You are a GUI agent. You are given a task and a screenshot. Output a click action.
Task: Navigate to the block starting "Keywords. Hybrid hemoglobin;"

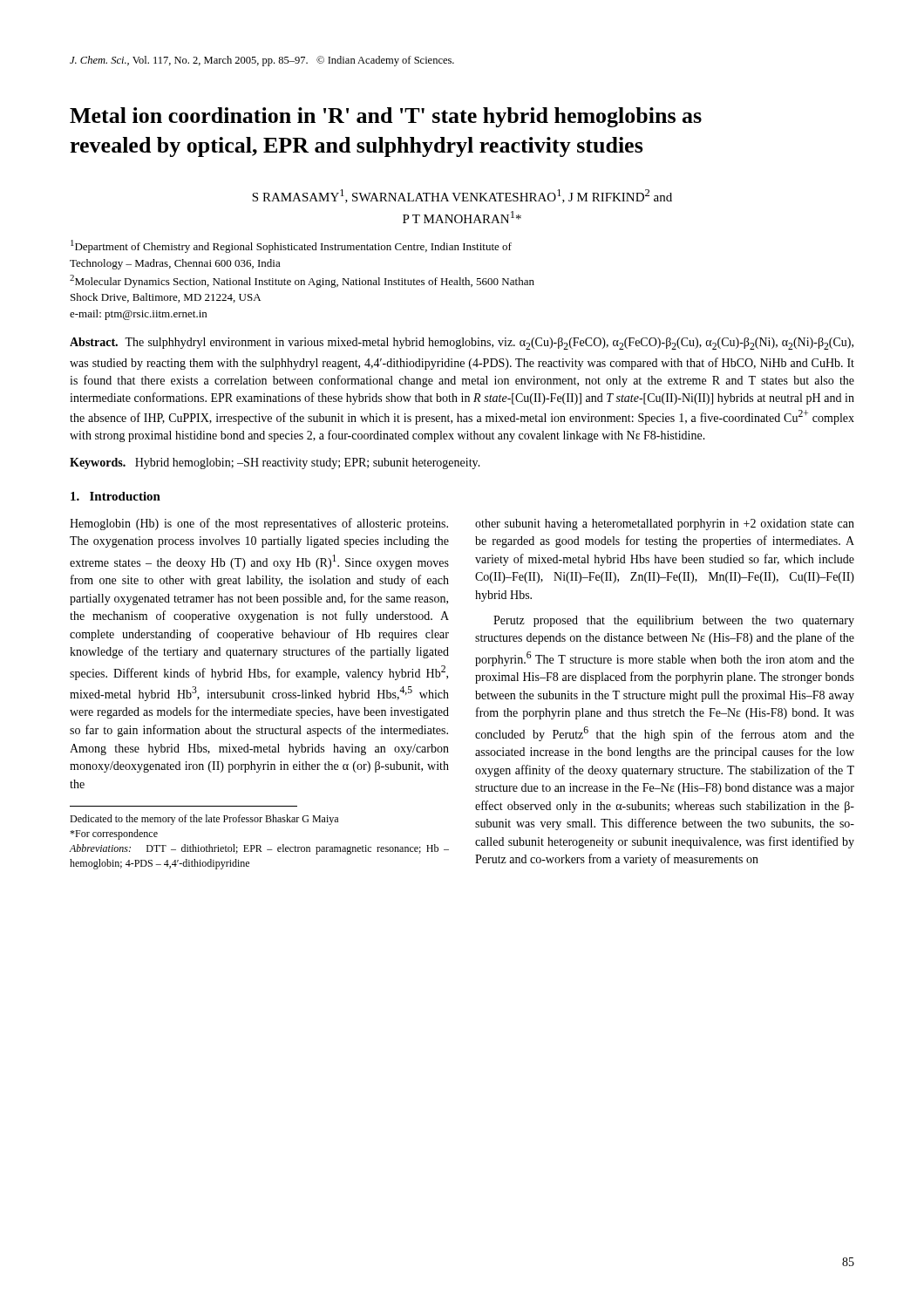click(x=275, y=462)
